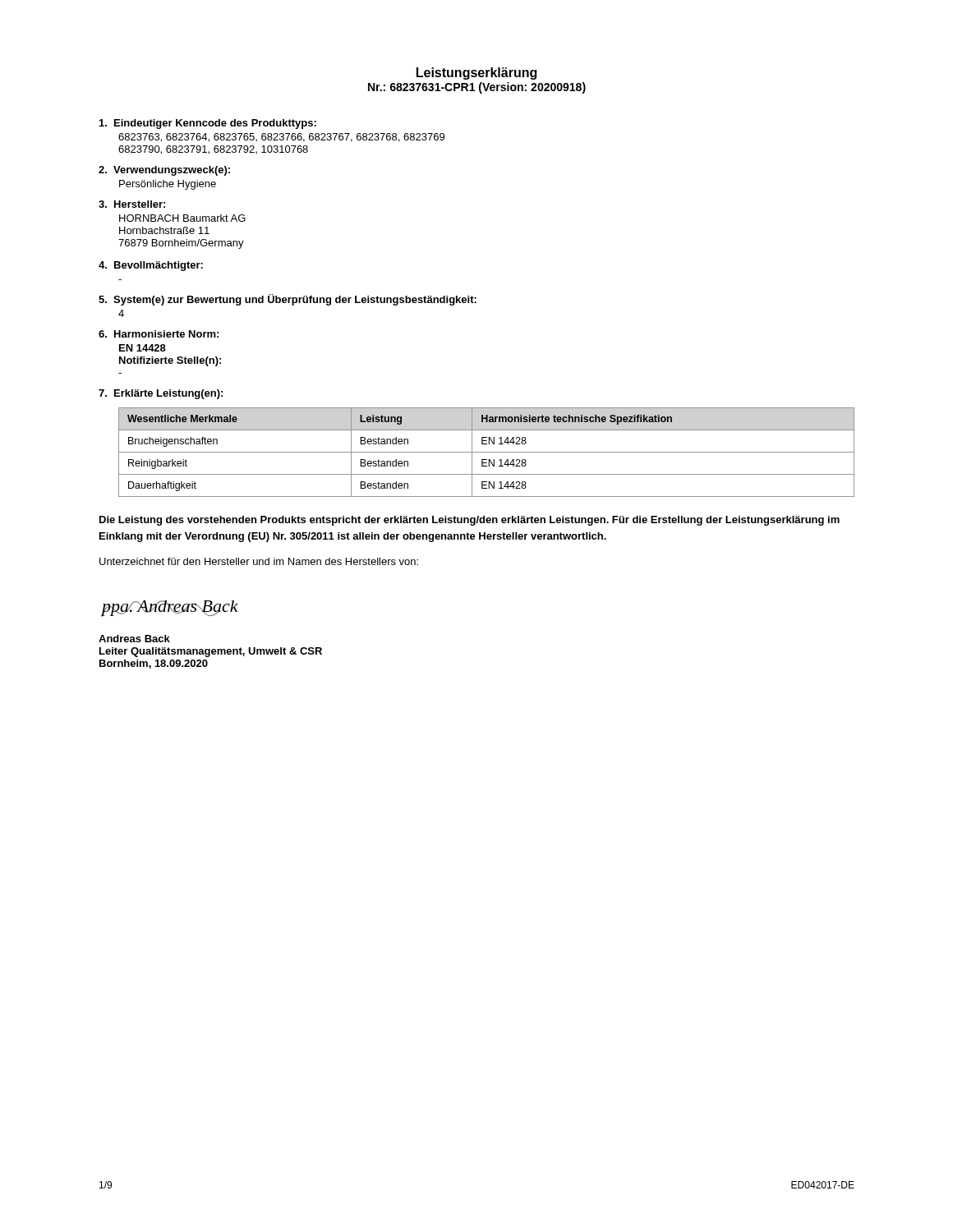Viewport: 953px width, 1232px height.
Task: Click on the region starting "Unterzeichnet für den Hersteller und"
Action: pyautogui.click(x=259, y=561)
